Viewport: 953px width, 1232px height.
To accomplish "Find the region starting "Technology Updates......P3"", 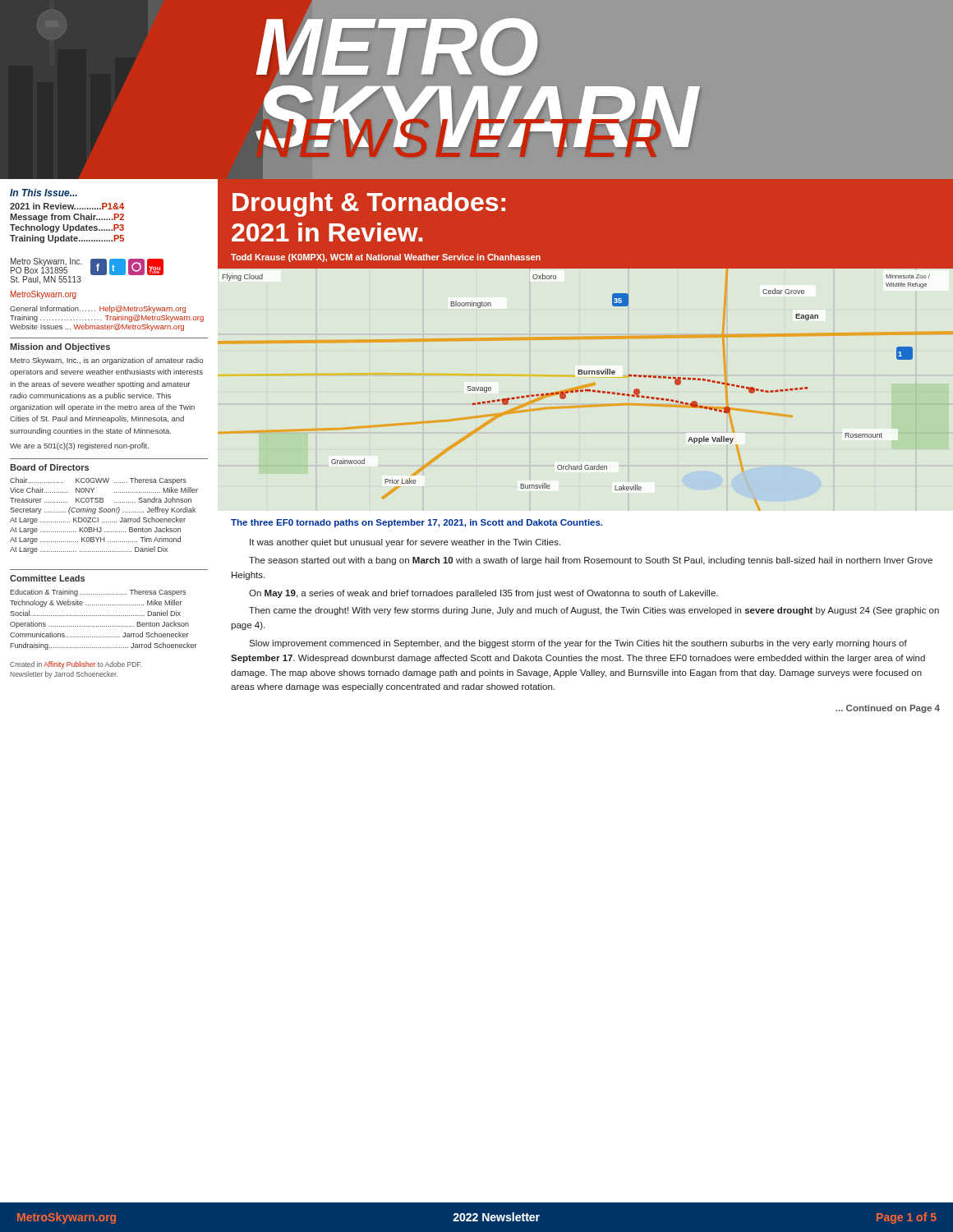I will (67, 228).
